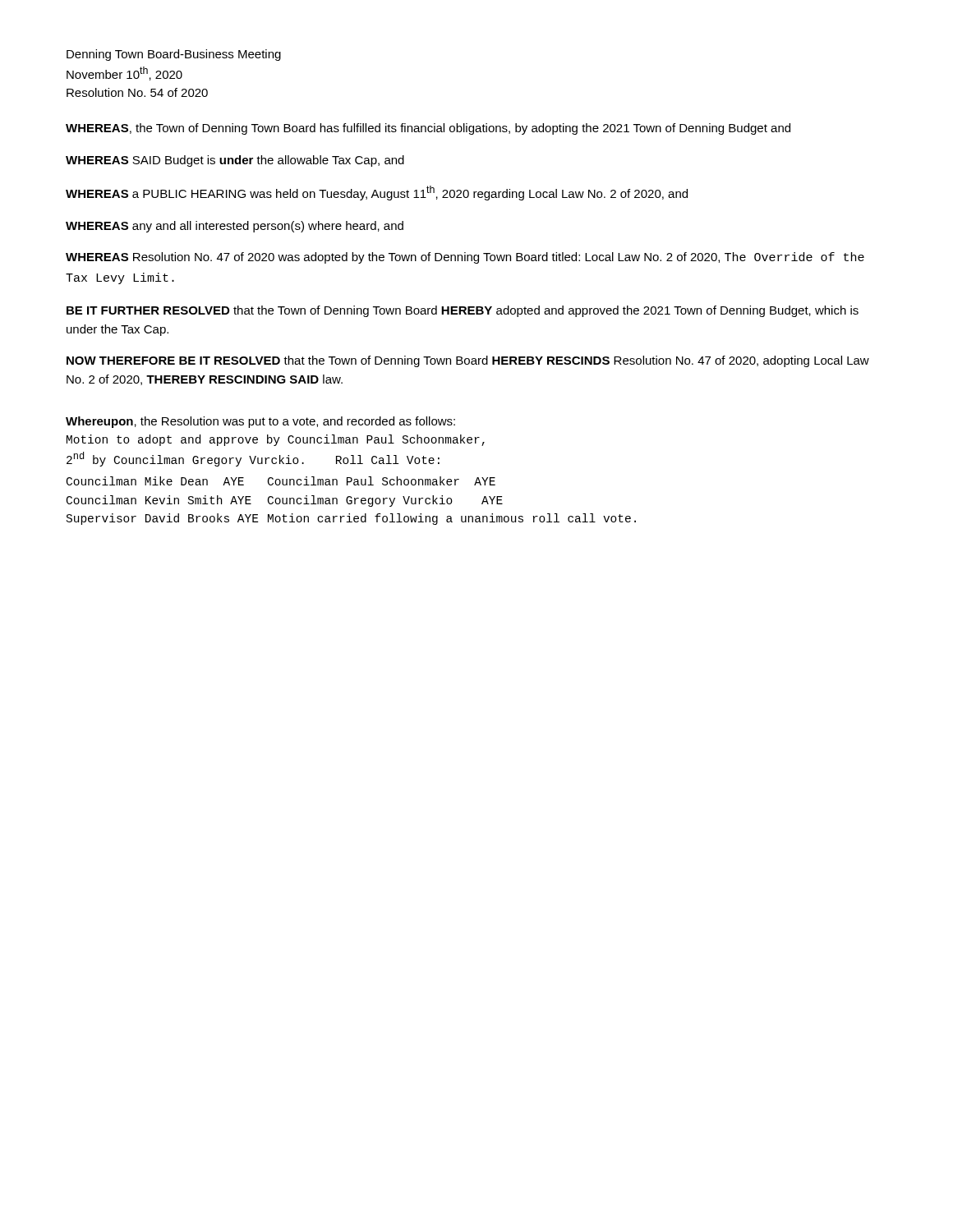Click on the text block that says "BE IT FURTHER RESOLVED"

pos(462,320)
